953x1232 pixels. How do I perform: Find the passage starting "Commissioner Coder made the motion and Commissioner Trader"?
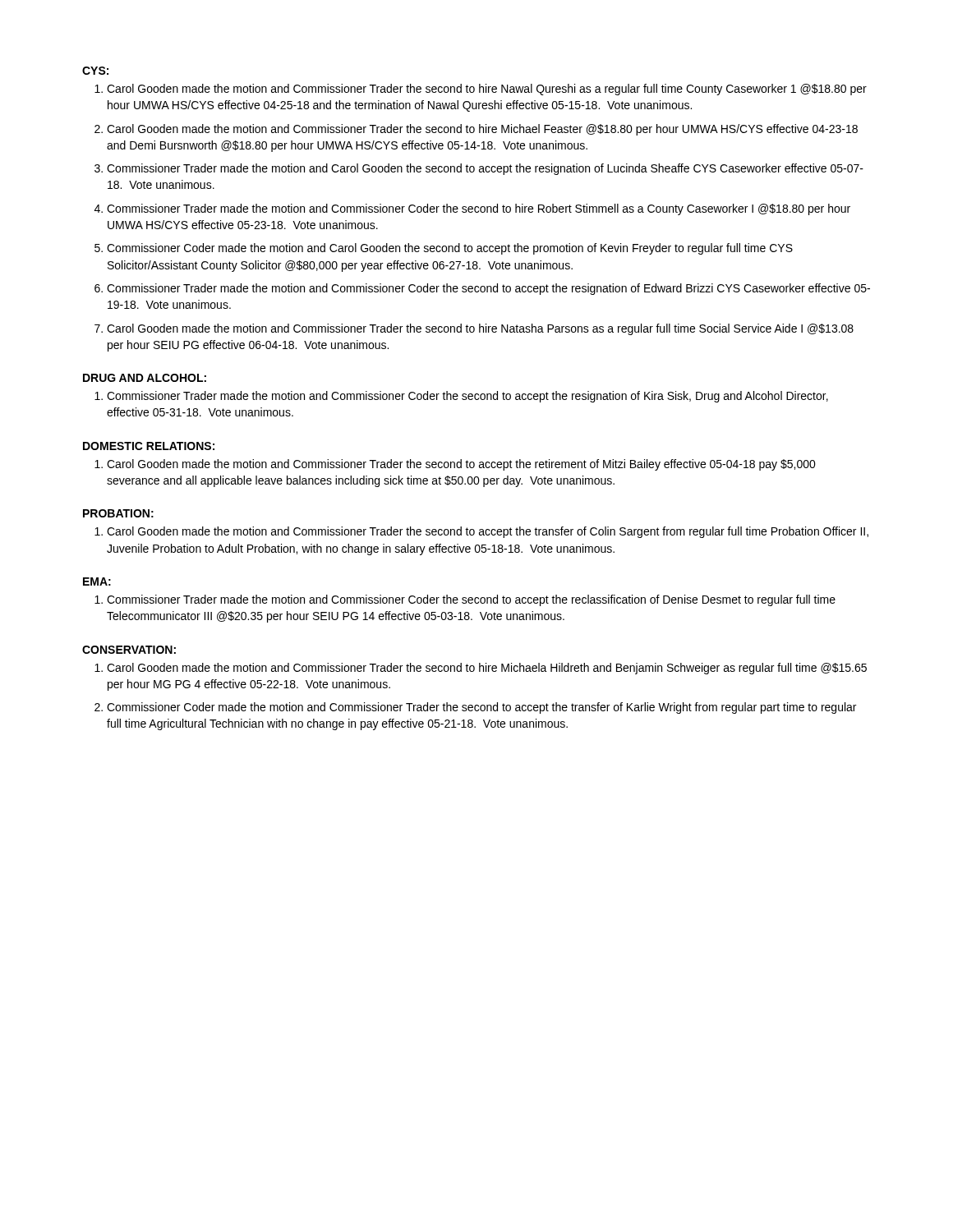point(482,716)
